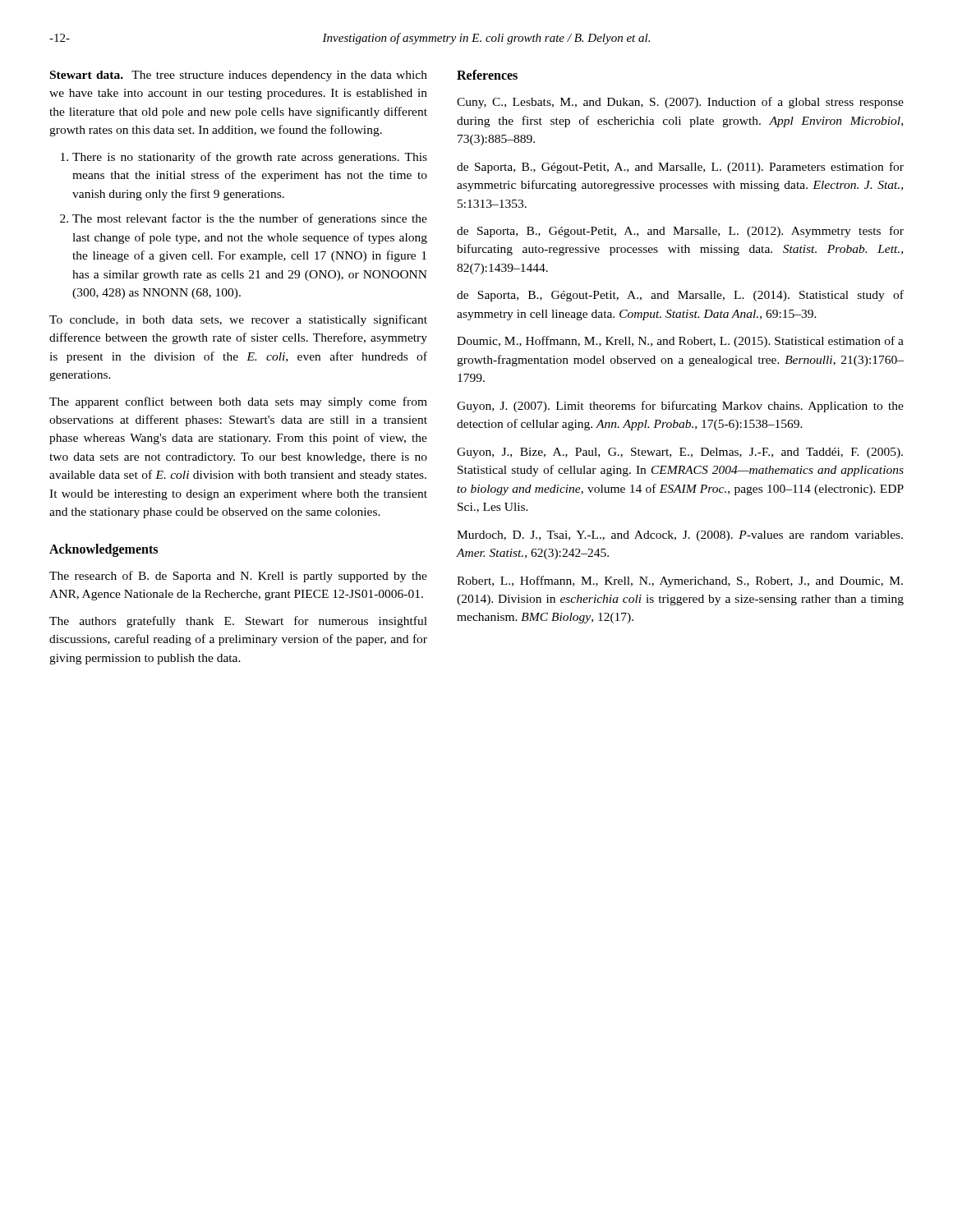The height and width of the screenshot is (1232, 953).
Task: Navigate to the block starting "Guyon, J. (2007). Limit theorems for bifurcating"
Action: pos(680,415)
